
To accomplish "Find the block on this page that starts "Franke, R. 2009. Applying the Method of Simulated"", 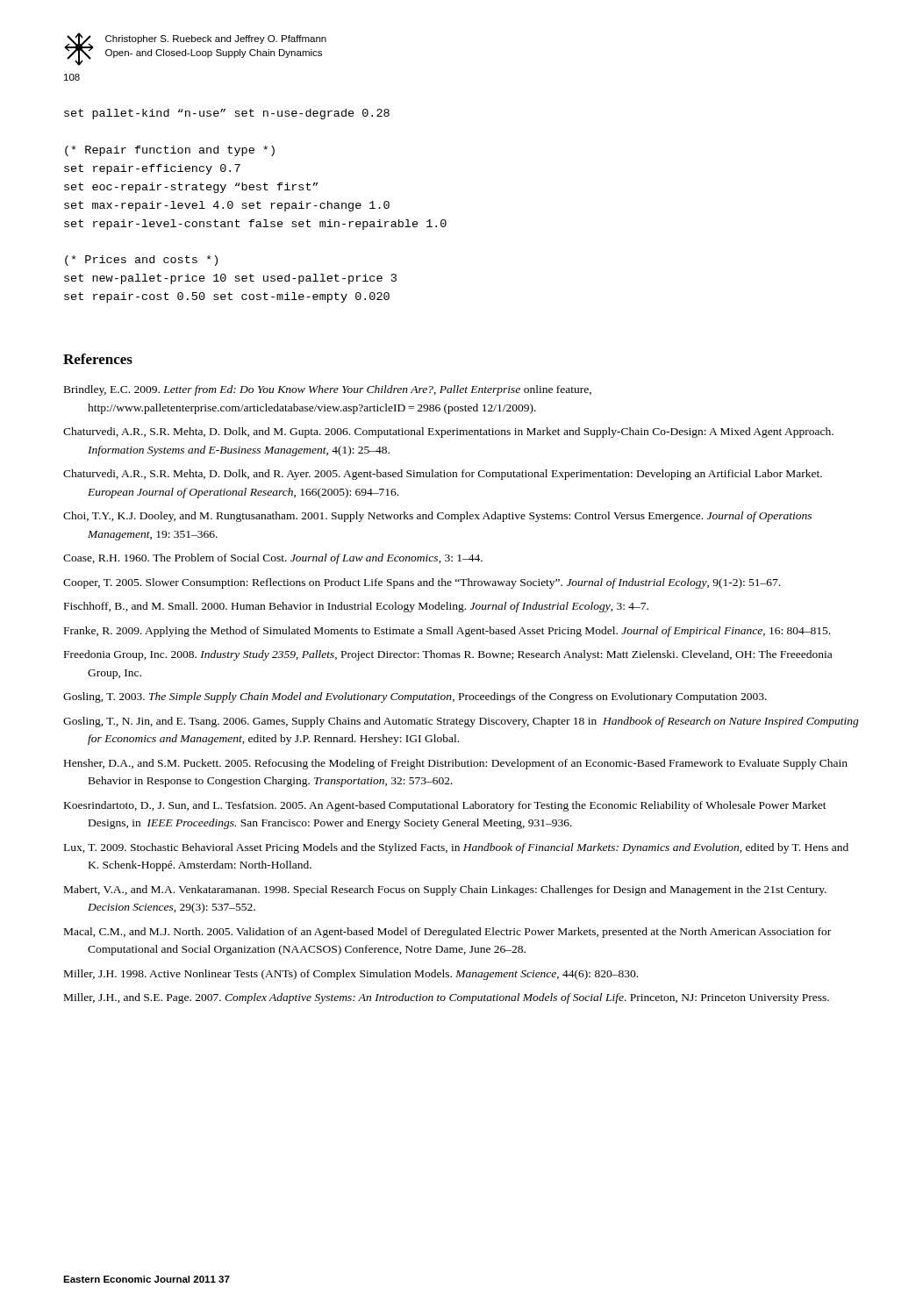I will point(447,630).
